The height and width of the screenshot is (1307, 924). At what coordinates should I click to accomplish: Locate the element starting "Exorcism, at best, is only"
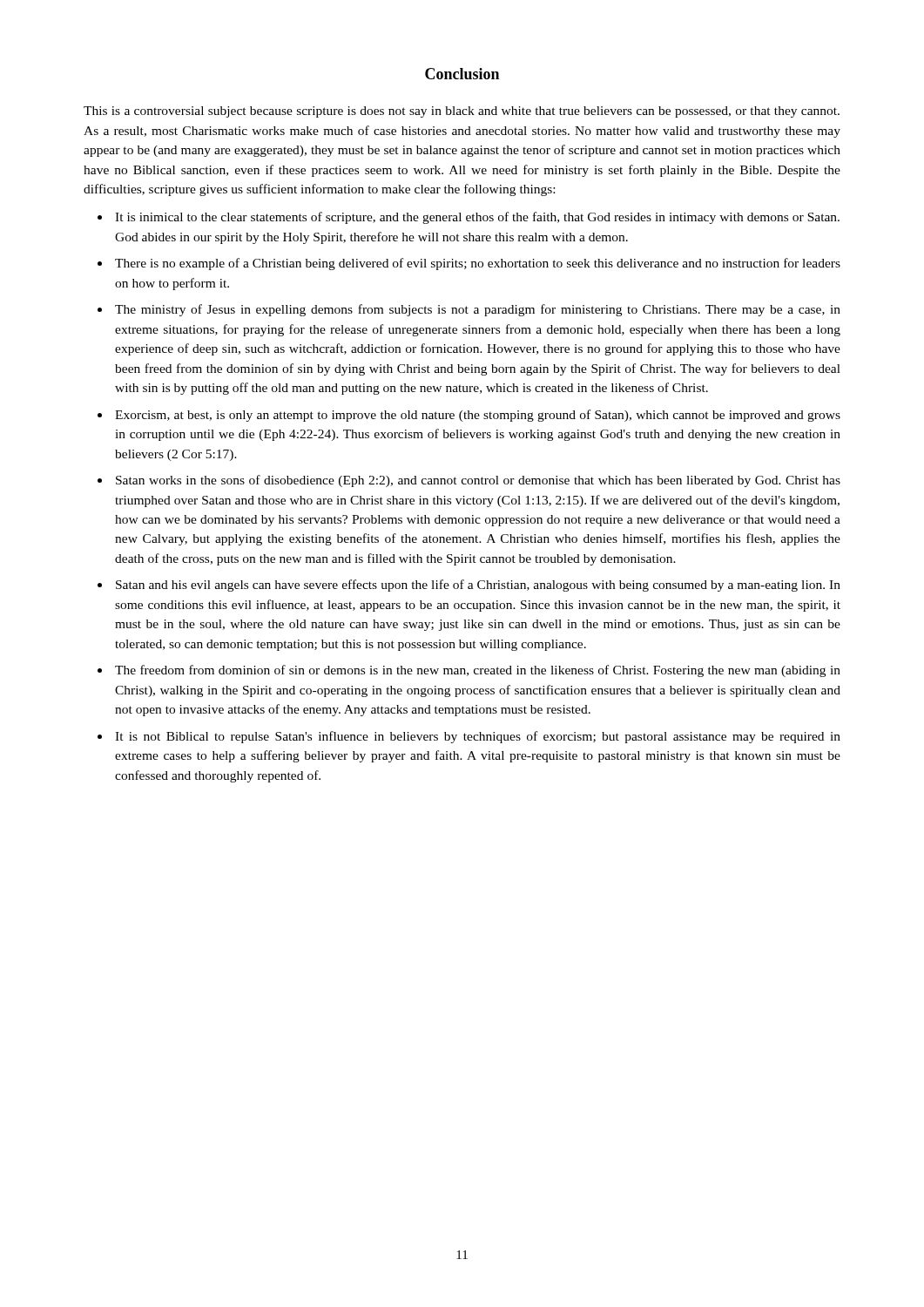click(x=478, y=434)
